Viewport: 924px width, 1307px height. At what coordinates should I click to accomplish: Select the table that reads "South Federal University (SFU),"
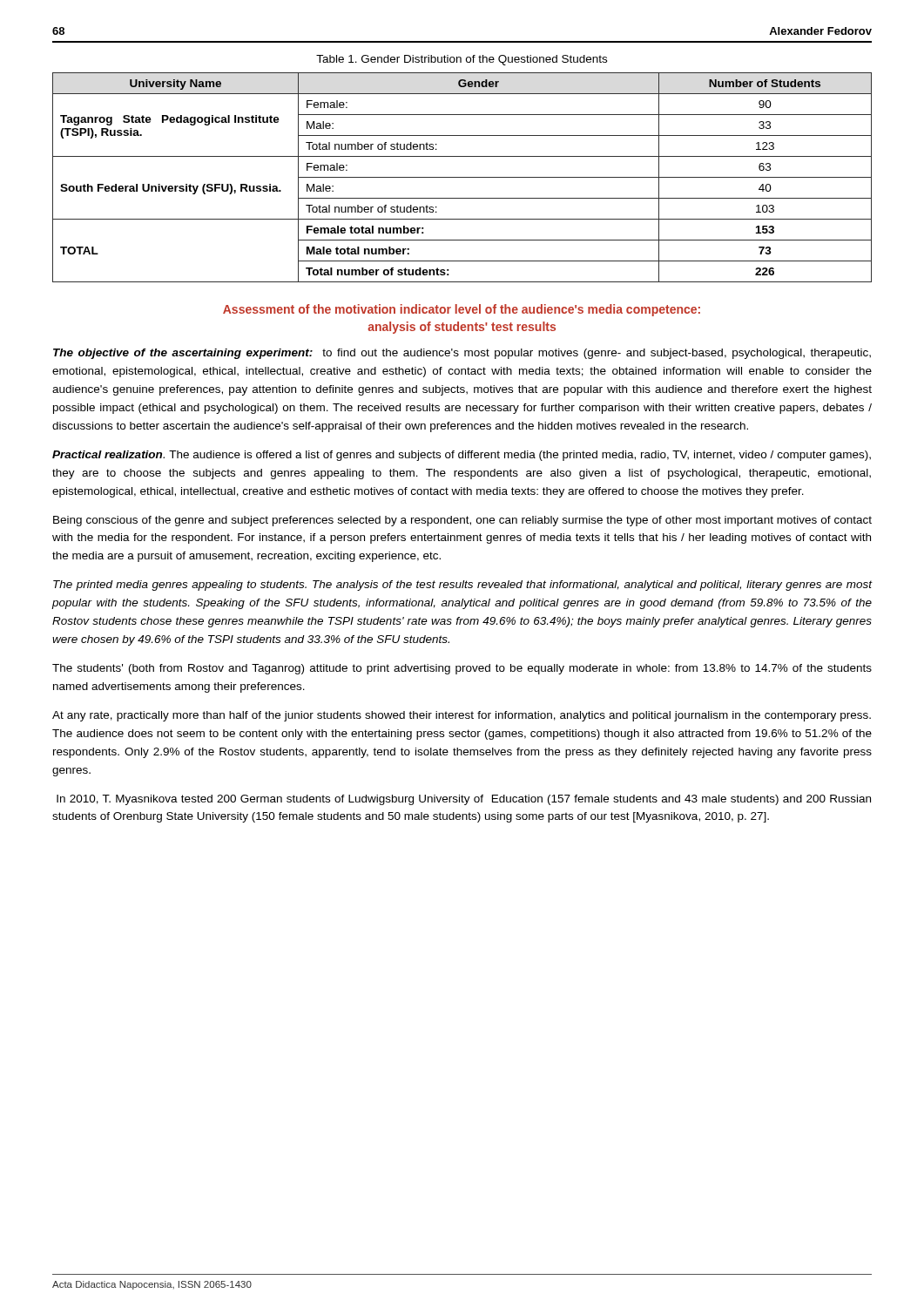[x=462, y=177]
